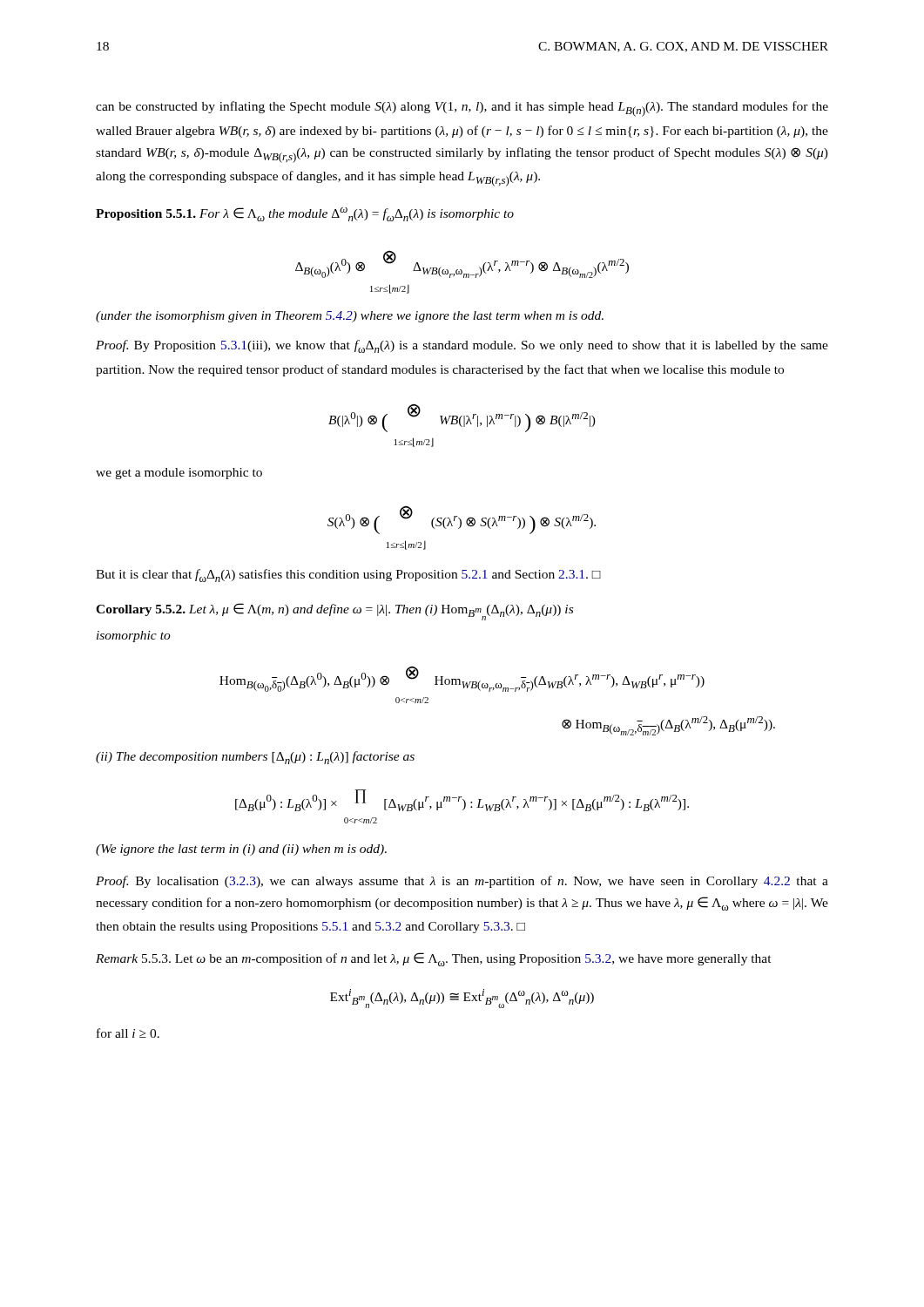Click the section header that begins "Corollary 5.5.2. Let λ, μ ∈ Λ(m,"
This screenshot has height=1307, width=924.
(x=462, y=622)
